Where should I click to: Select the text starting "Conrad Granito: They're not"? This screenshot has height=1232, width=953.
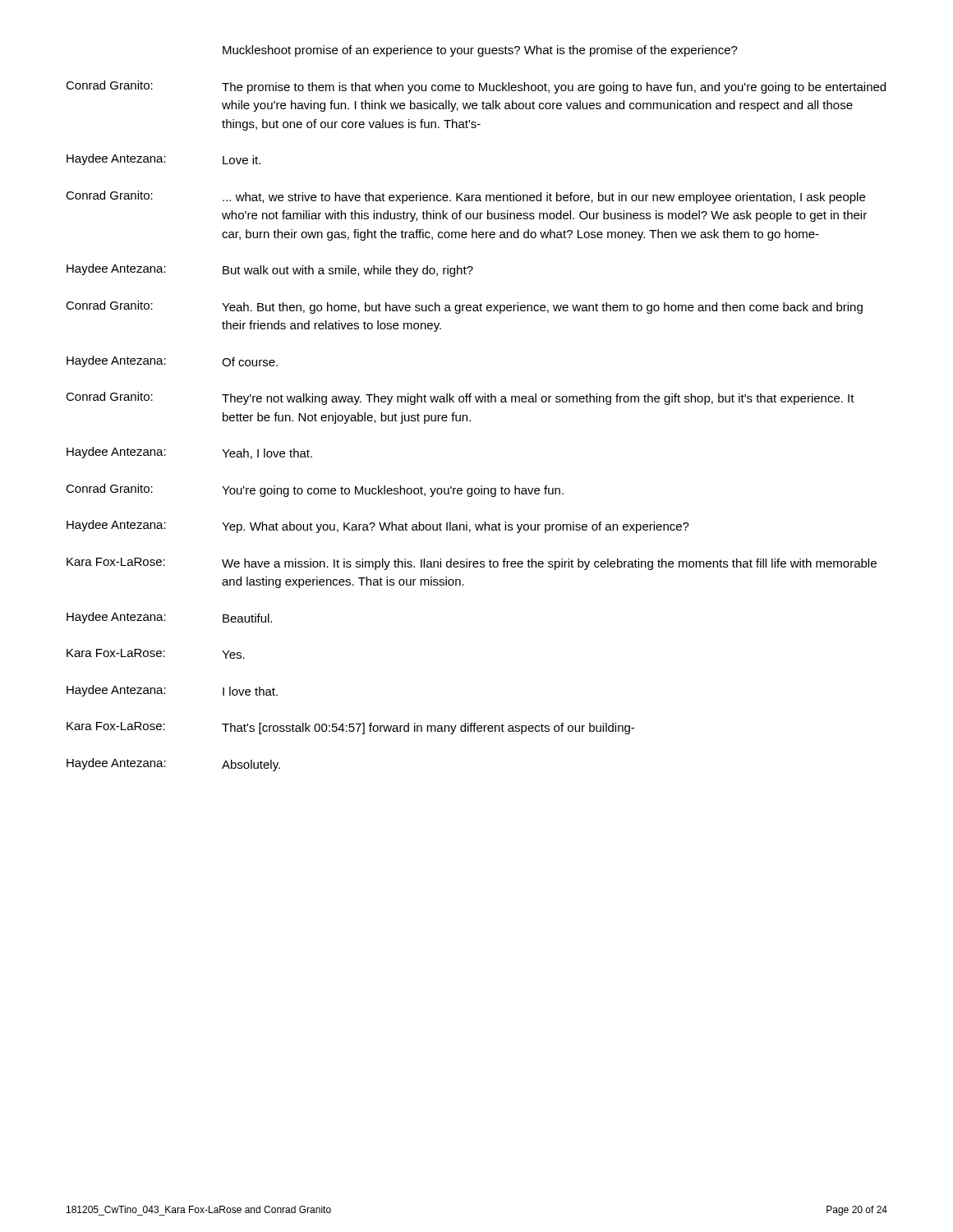[x=476, y=408]
